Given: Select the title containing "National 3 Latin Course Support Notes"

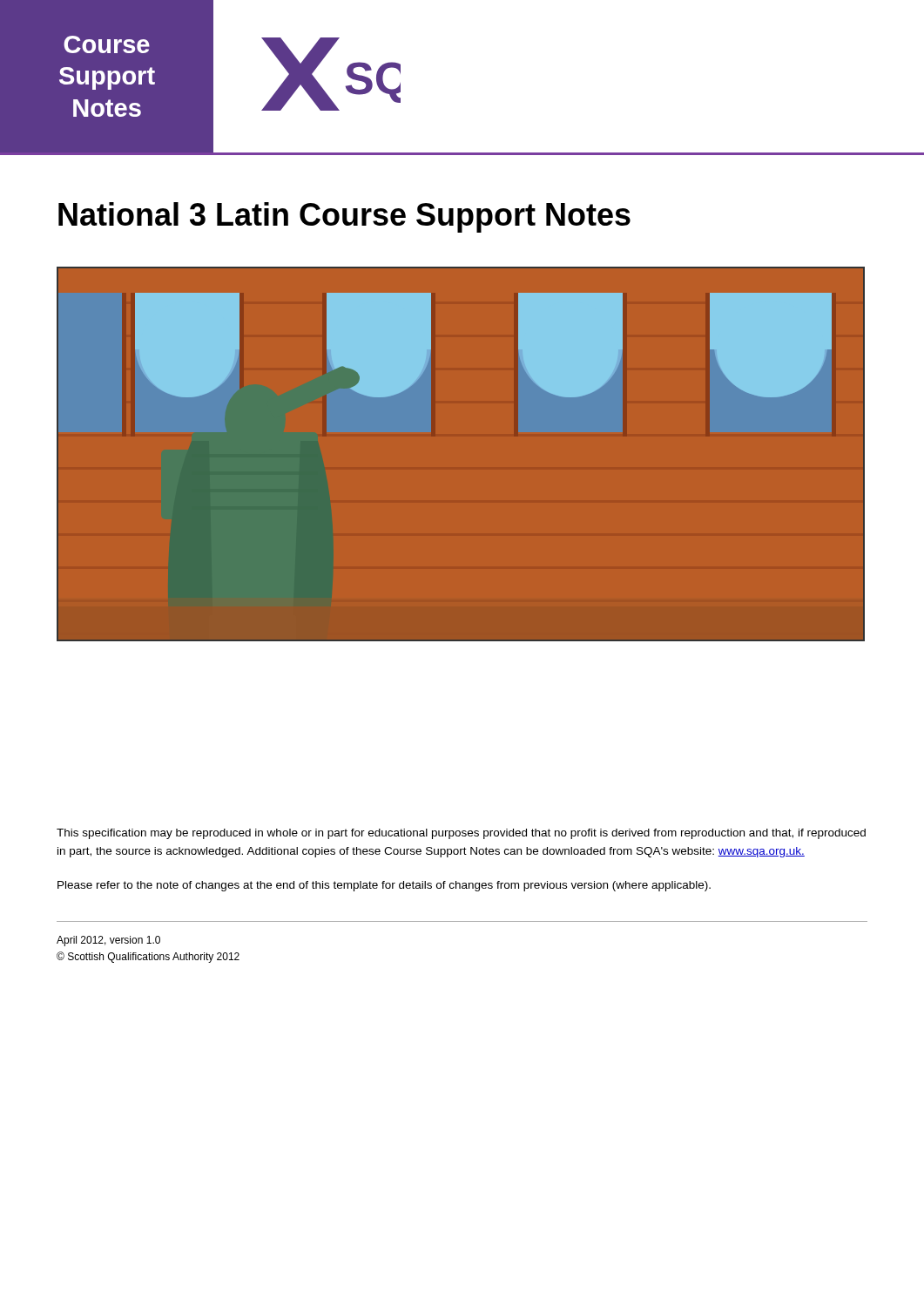Looking at the screenshot, I should click(344, 215).
